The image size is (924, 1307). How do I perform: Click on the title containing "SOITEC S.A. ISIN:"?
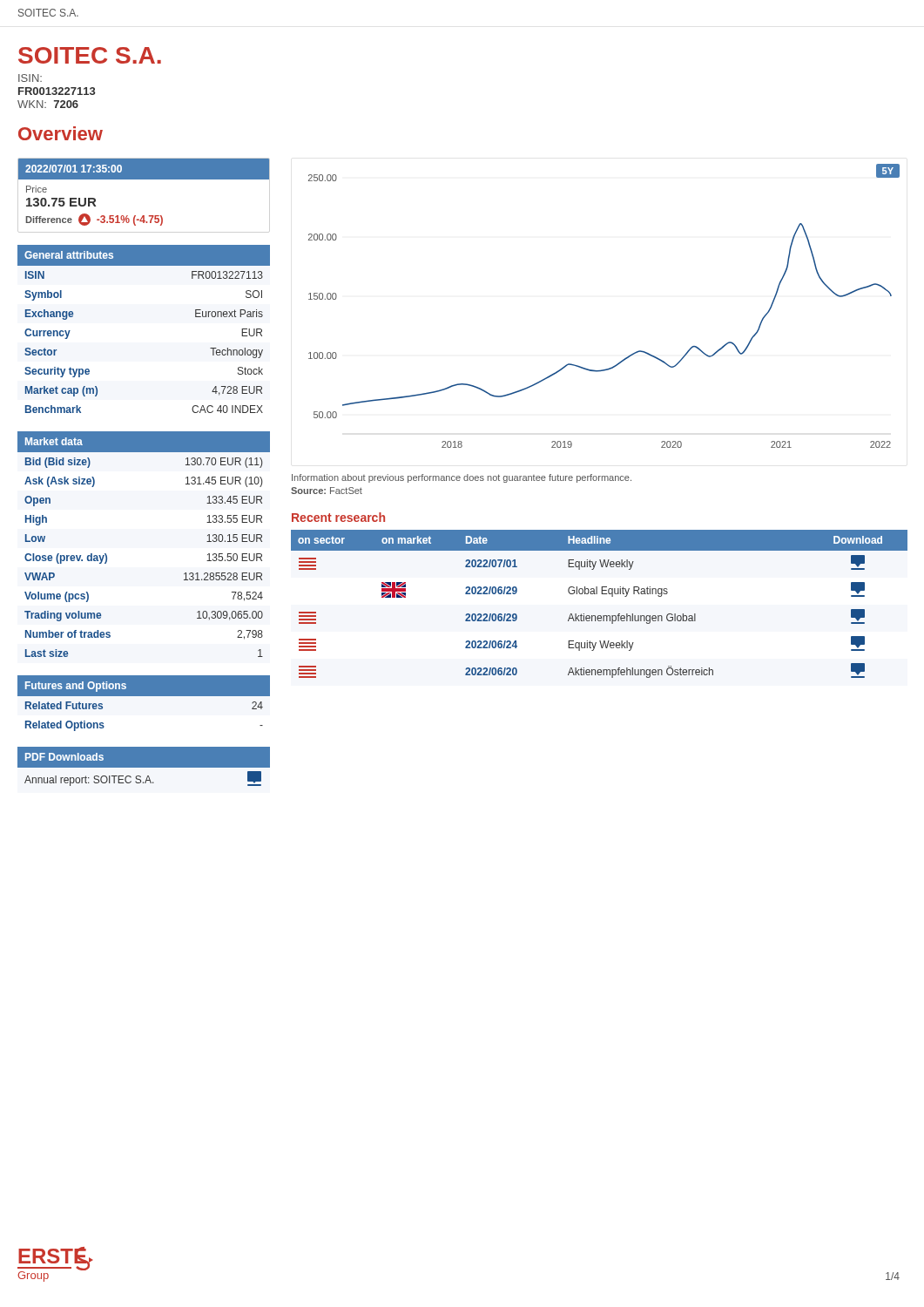point(90,55)
